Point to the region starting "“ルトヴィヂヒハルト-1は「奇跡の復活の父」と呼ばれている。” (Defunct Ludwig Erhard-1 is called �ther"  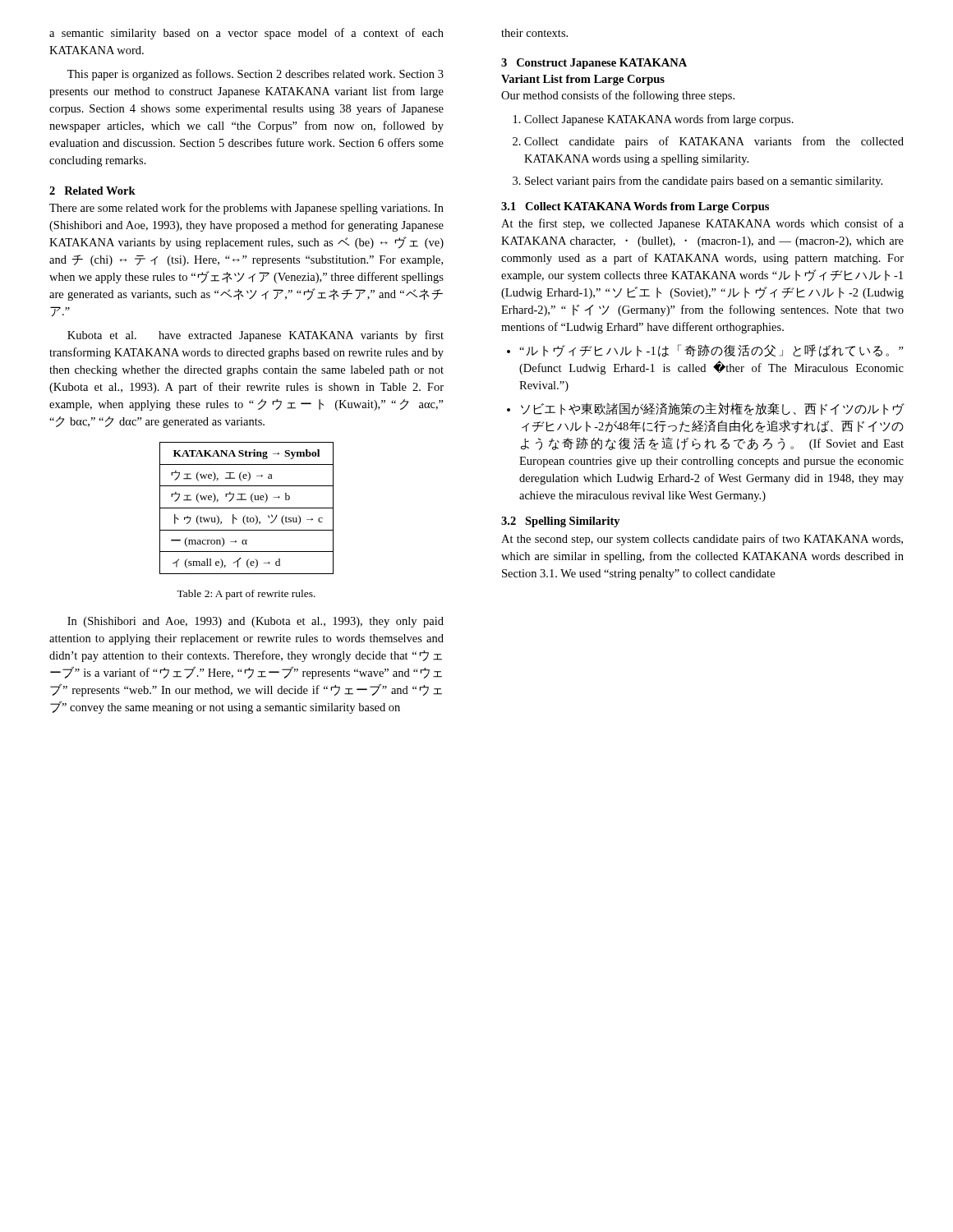711,368
